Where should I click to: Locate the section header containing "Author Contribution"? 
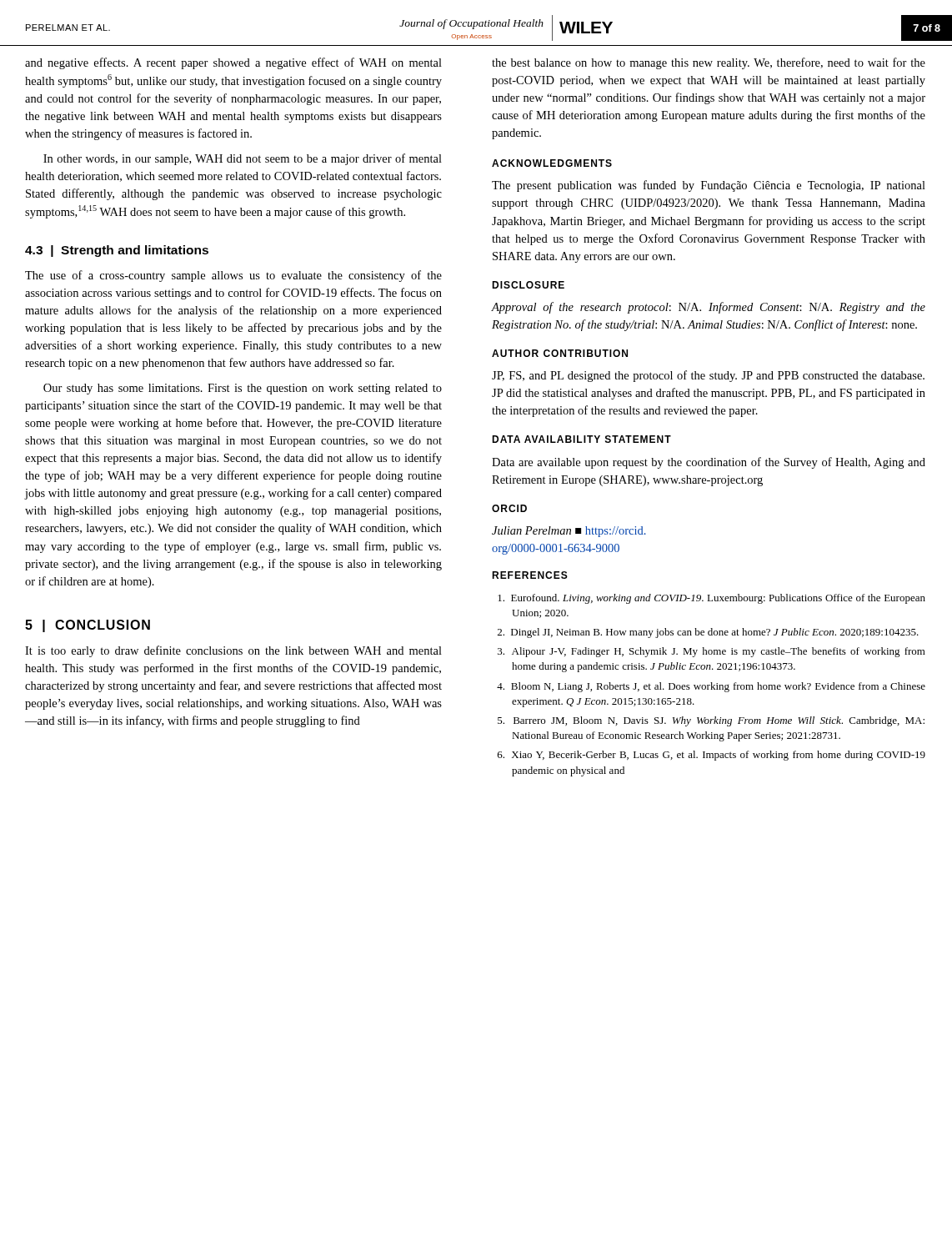(x=561, y=354)
